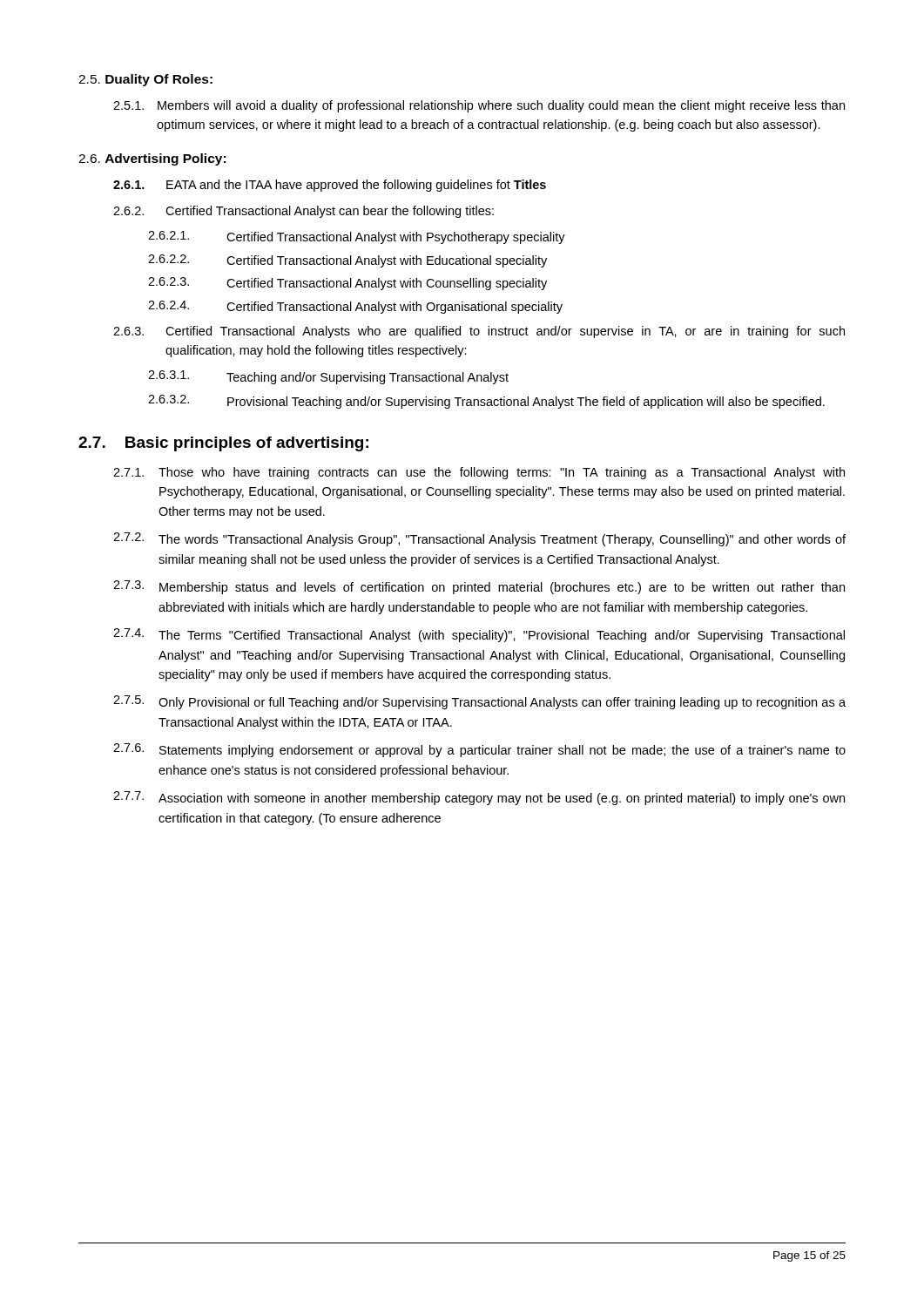Locate the block of text that opens with "2.6.3. Certified Transactional Analysts who are qualified to"
Screen dimensions: 1307x924
[479, 341]
